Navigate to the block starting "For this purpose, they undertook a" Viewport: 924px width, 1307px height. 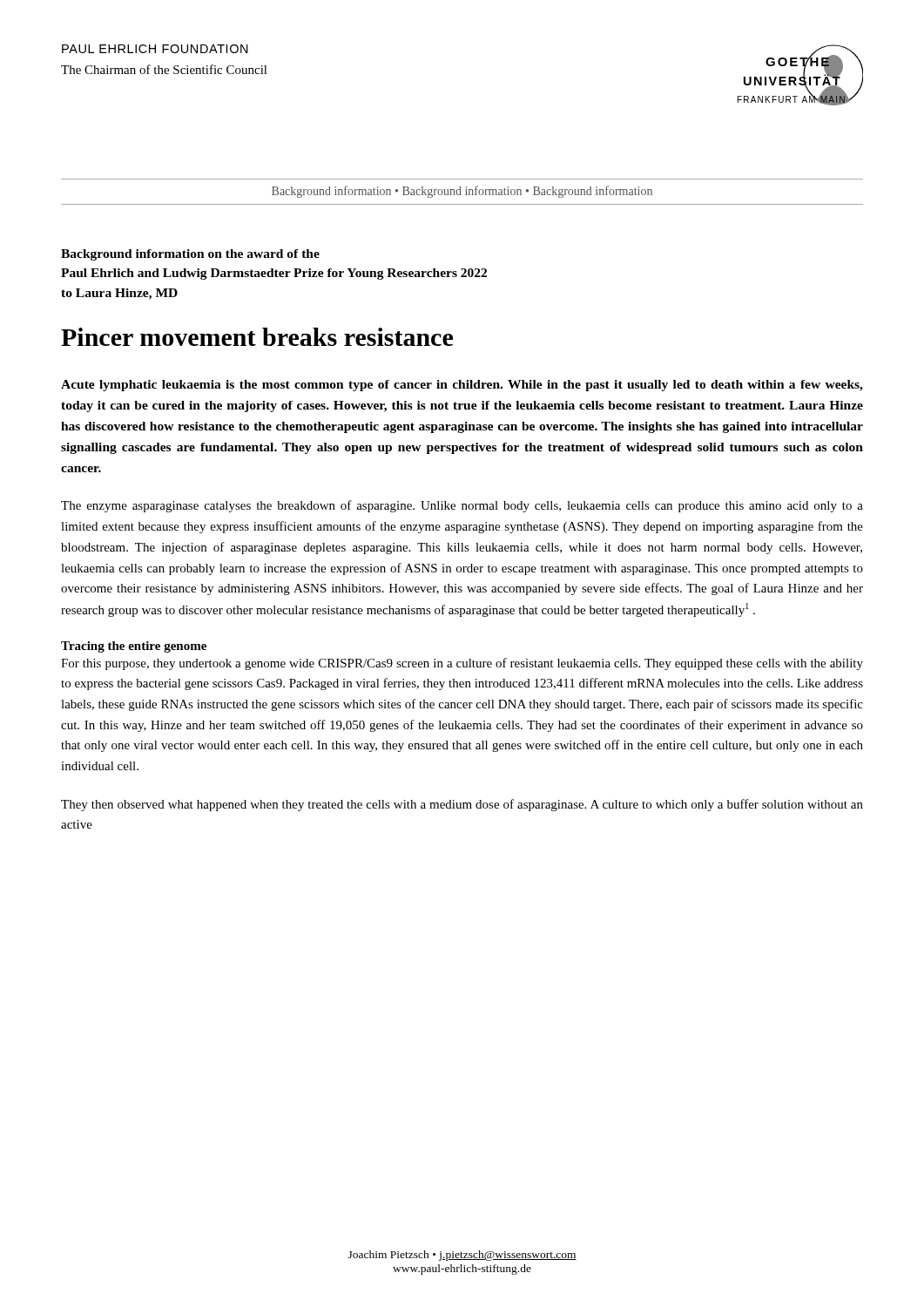(462, 714)
